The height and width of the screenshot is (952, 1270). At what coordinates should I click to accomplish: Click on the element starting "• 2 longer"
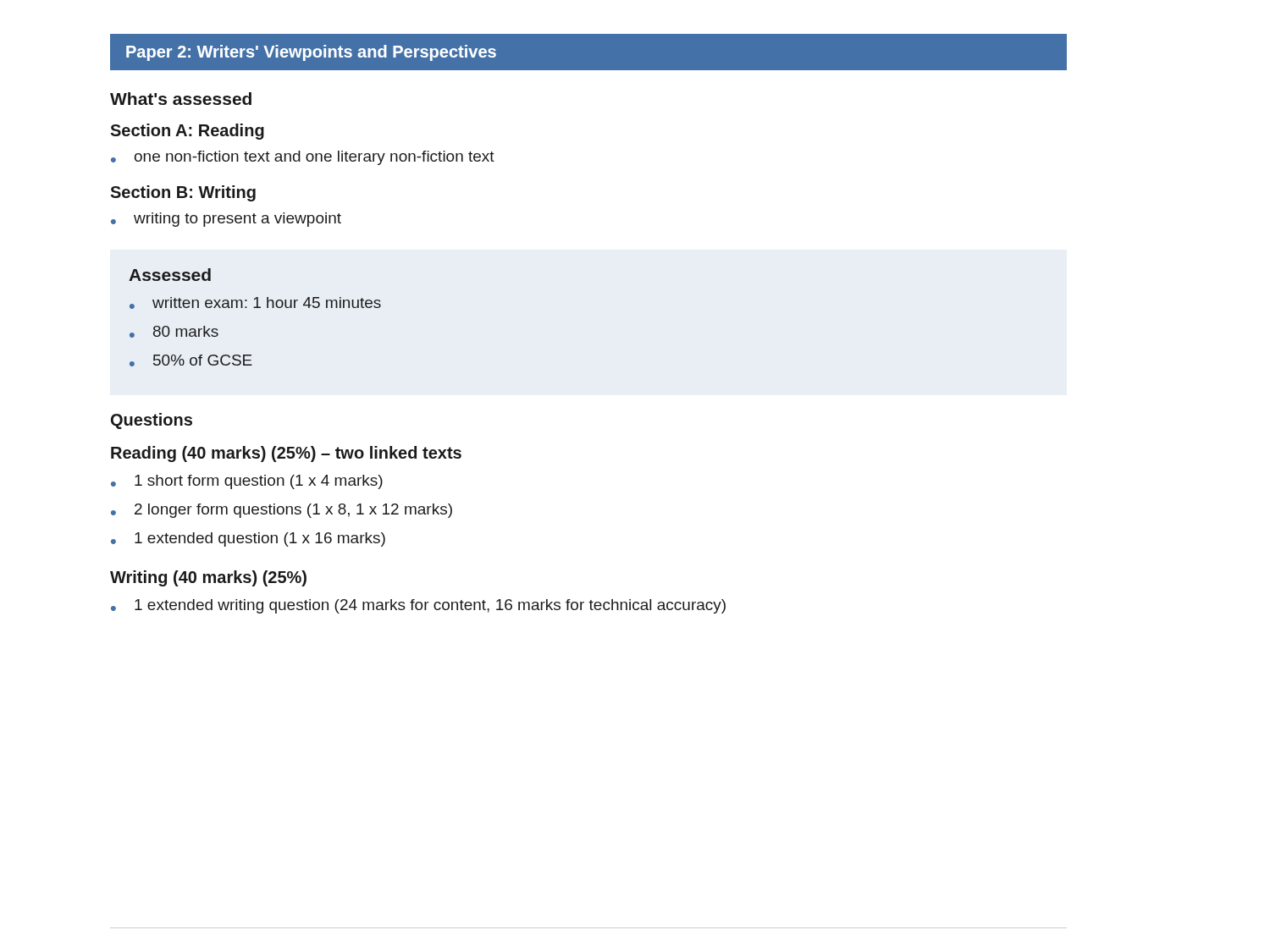[x=282, y=512]
